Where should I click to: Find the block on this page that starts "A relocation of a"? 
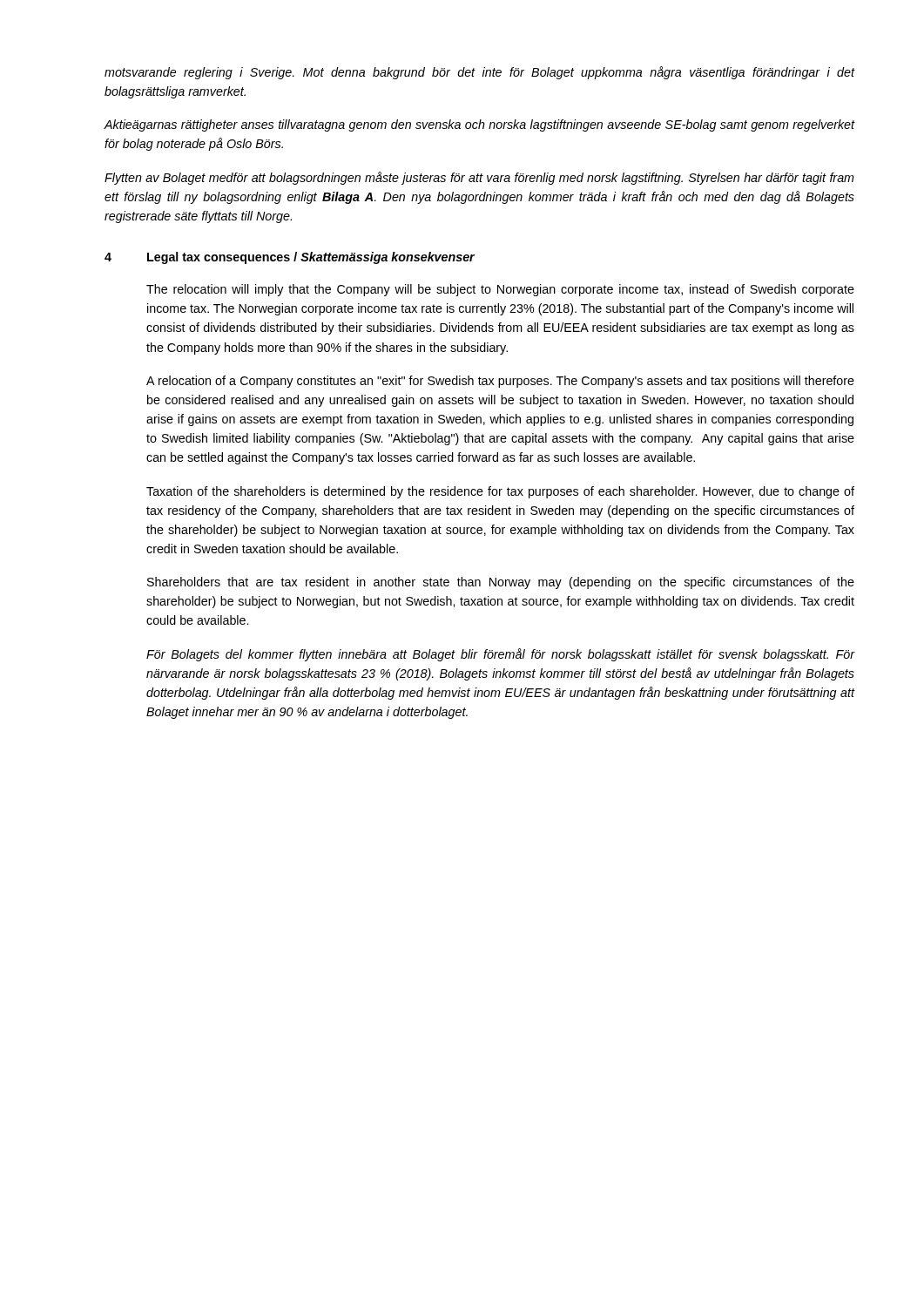click(x=500, y=419)
